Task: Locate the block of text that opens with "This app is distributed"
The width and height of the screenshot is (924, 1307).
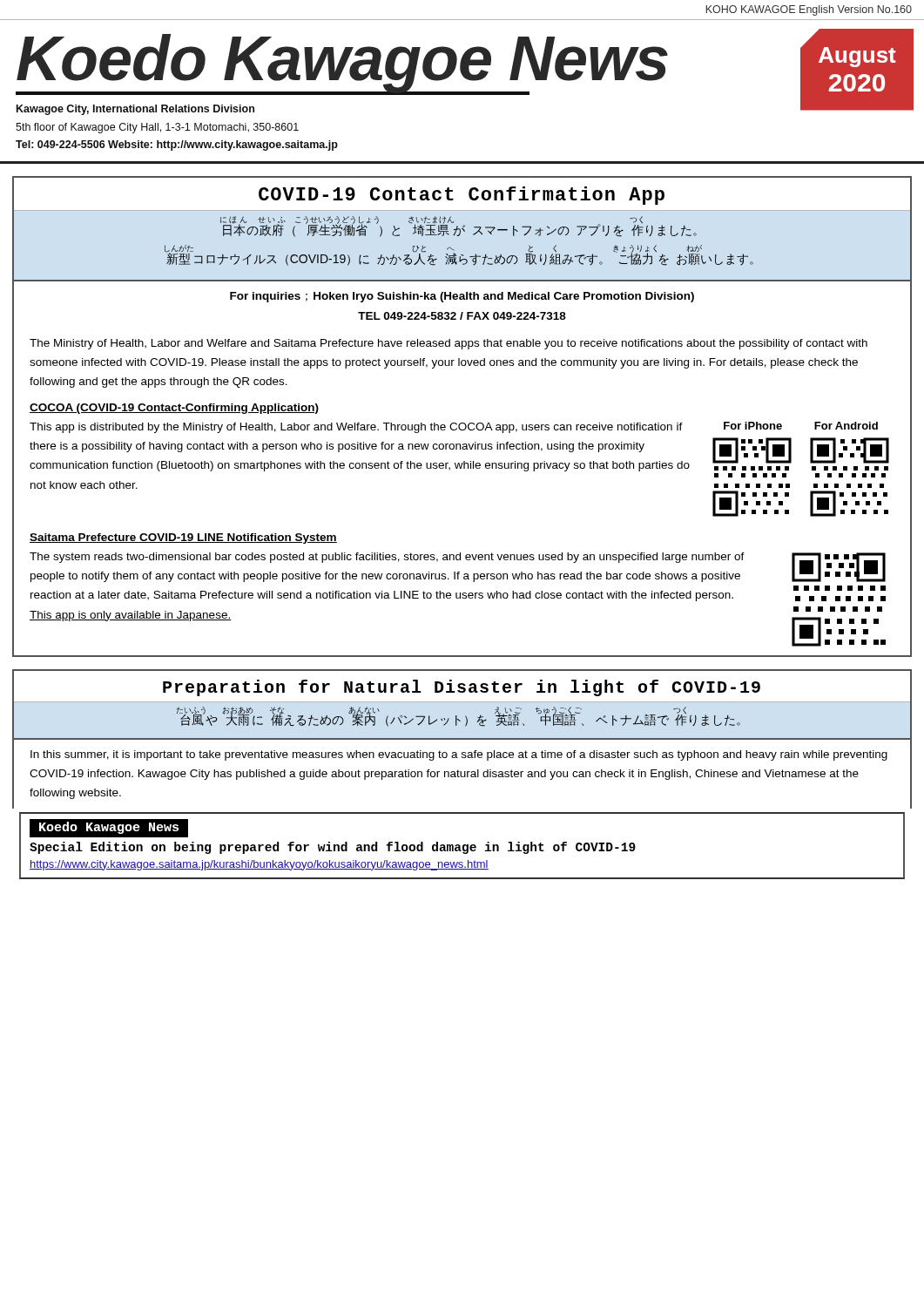Action: coord(360,455)
